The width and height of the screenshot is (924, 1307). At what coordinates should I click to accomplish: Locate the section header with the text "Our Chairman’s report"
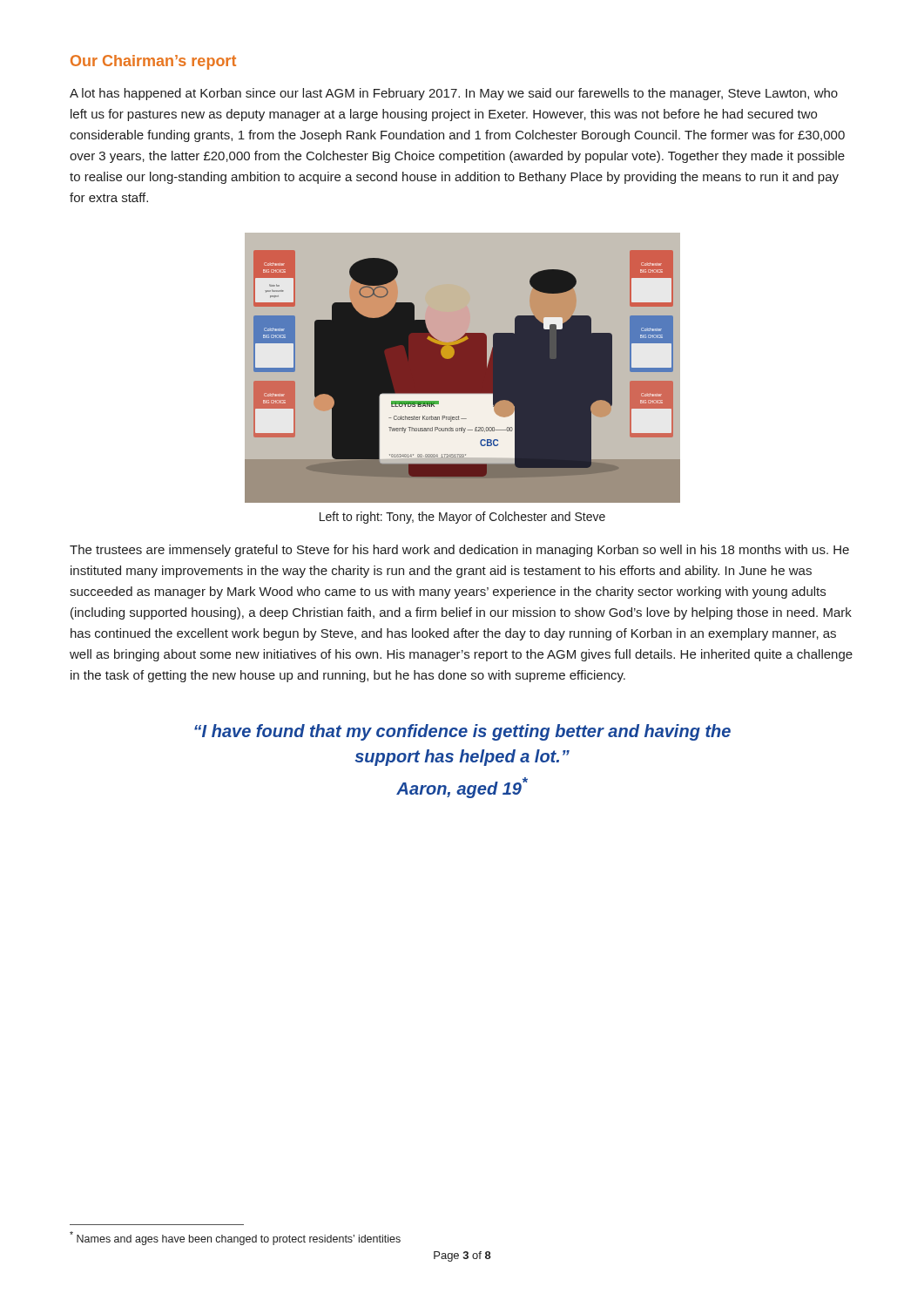[x=153, y=61]
